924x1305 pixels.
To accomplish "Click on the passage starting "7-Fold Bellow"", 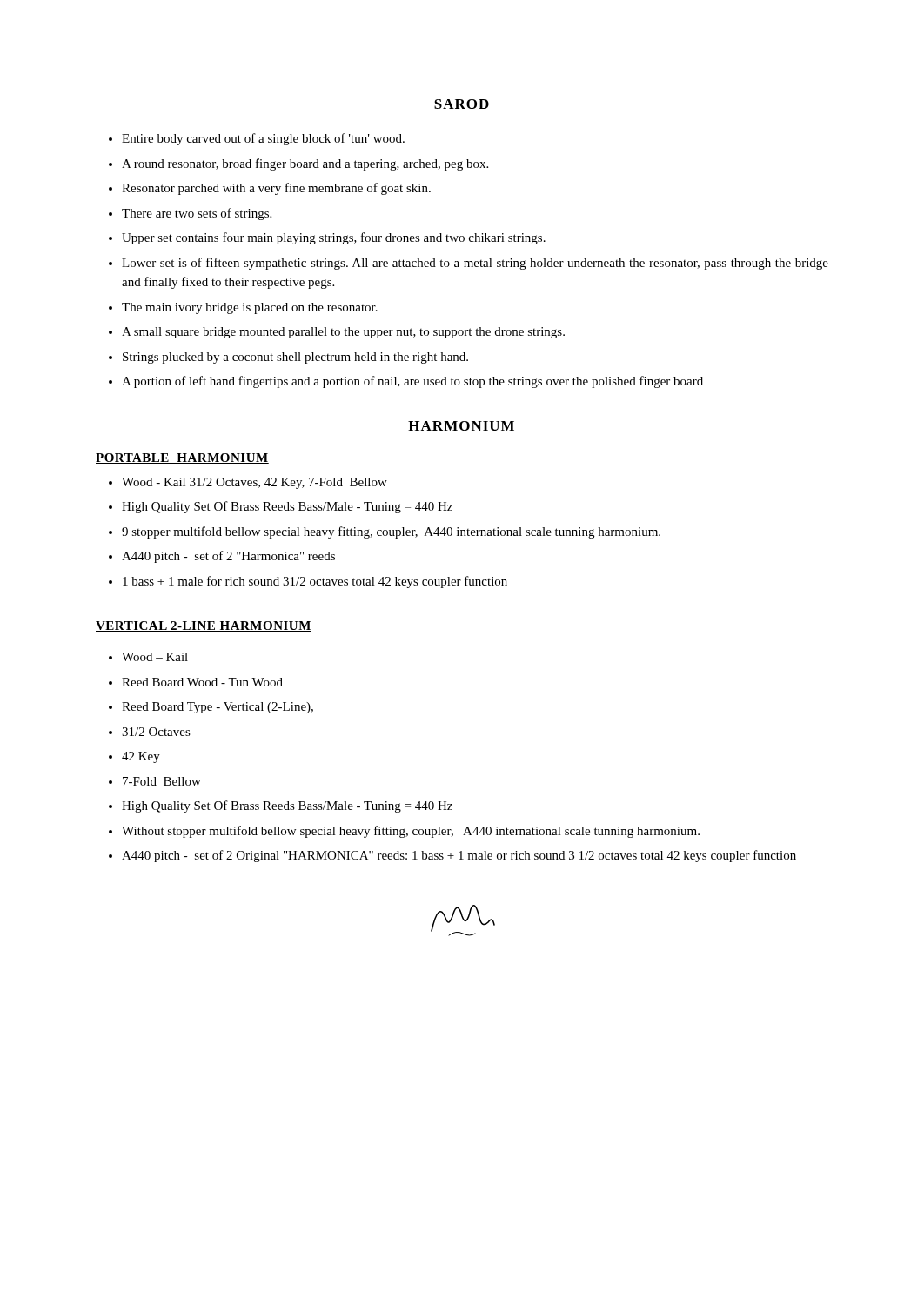I will [x=161, y=781].
